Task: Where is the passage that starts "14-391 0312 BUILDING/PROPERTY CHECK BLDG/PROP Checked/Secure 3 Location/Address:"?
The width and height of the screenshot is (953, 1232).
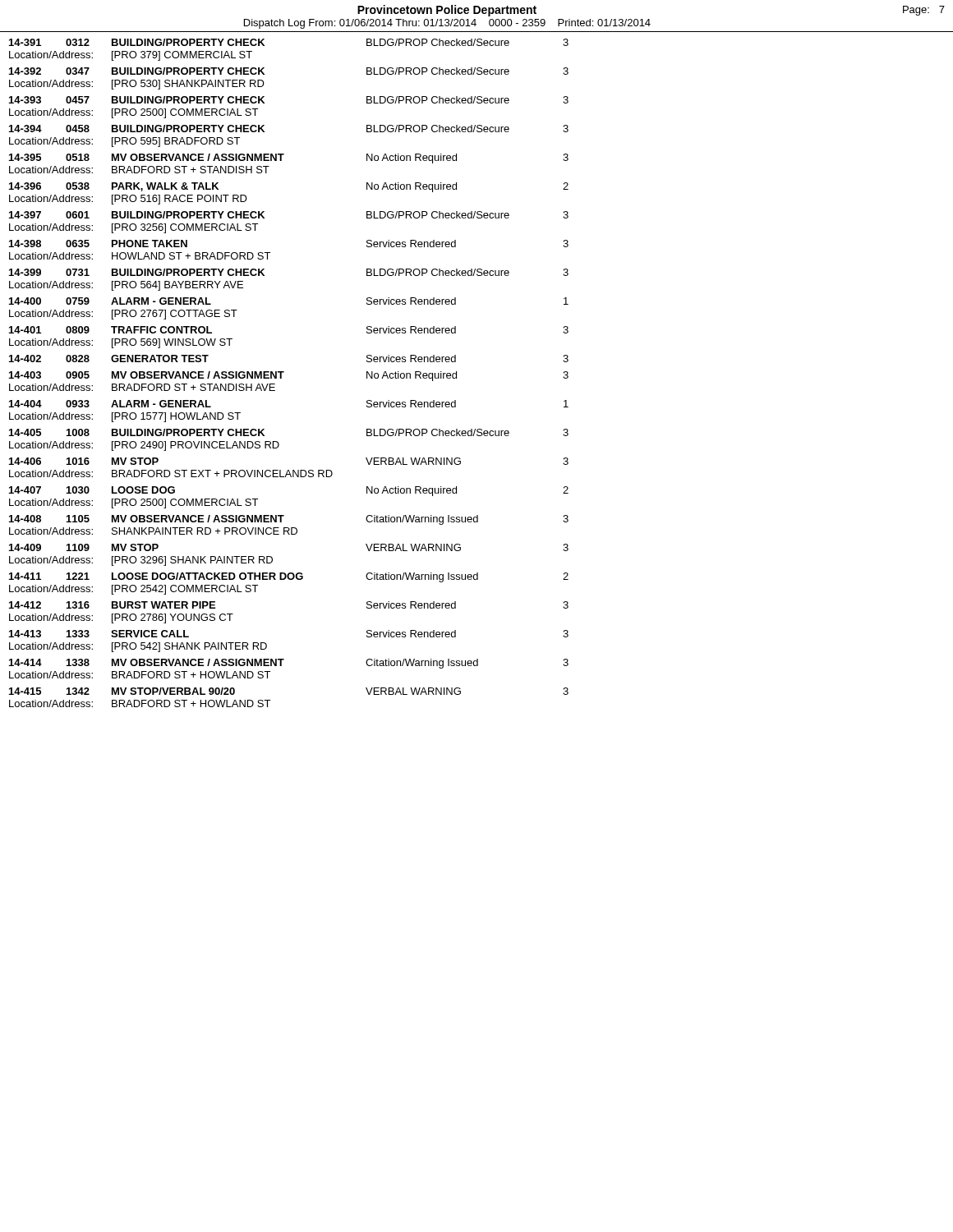Action: tap(476, 48)
